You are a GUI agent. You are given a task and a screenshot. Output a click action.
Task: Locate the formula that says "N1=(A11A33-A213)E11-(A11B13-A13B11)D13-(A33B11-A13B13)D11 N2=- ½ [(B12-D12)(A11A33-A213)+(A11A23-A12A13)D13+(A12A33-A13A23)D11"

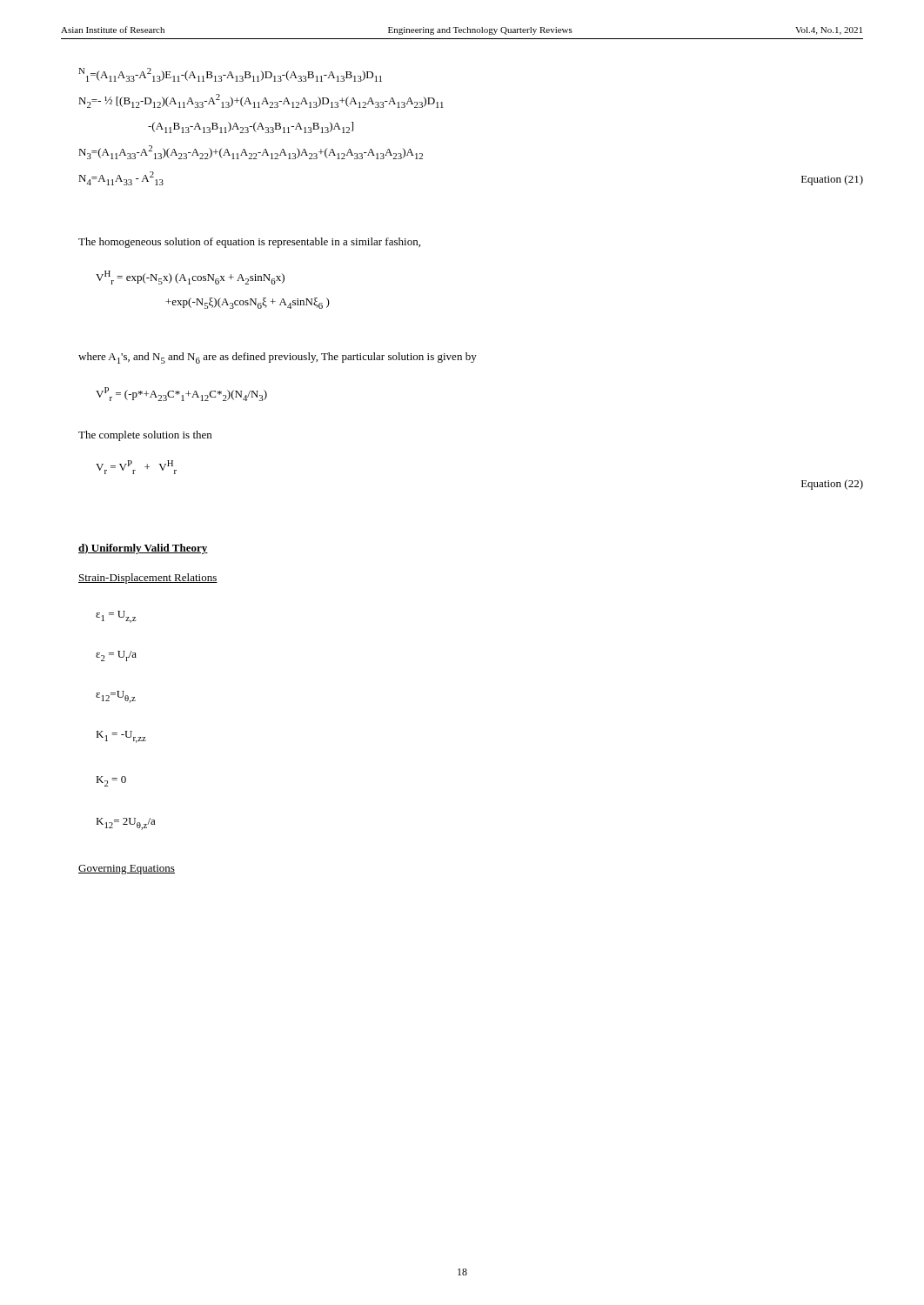230,75
